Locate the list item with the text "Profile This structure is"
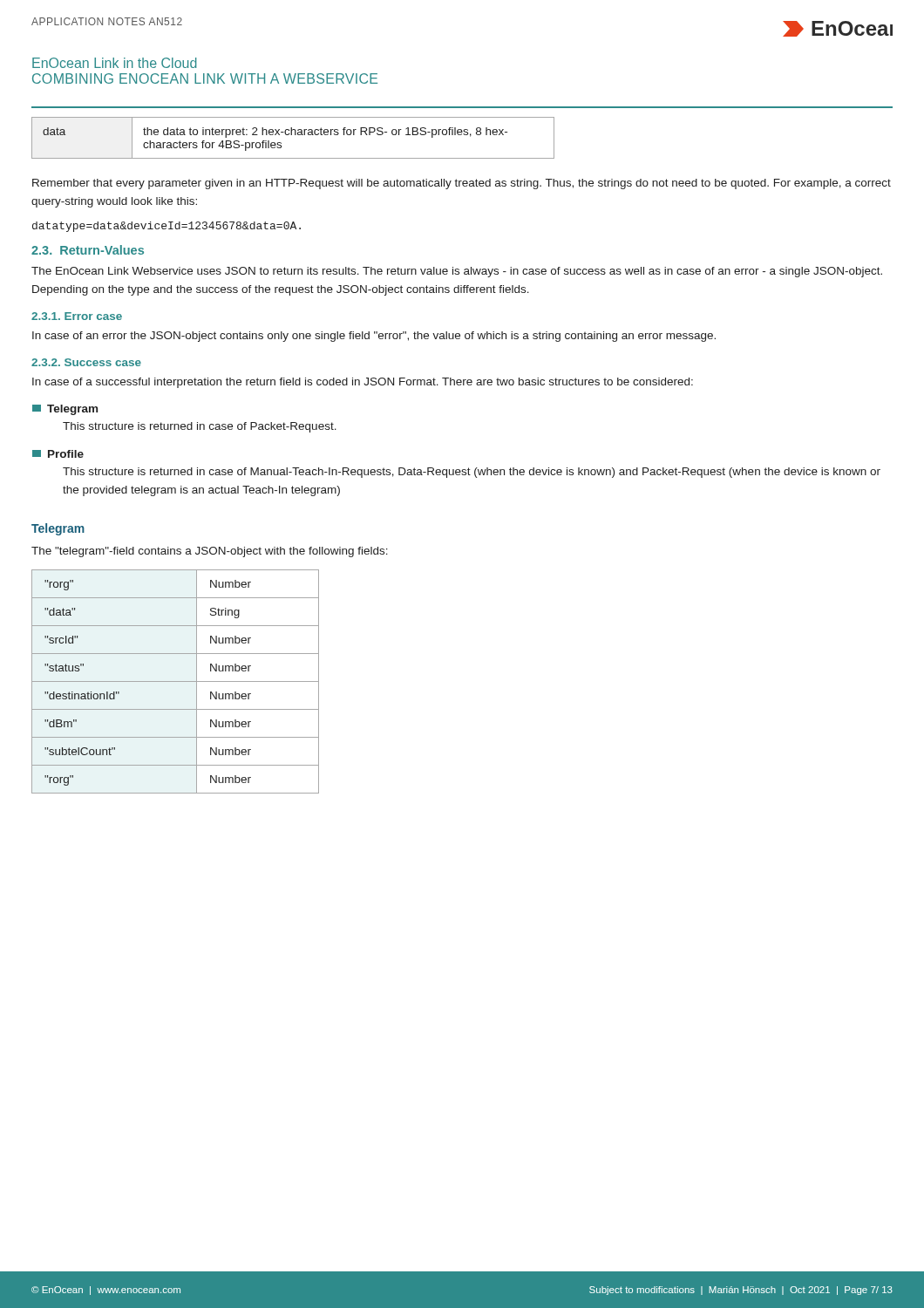This screenshot has width=924, height=1308. [x=462, y=476]
